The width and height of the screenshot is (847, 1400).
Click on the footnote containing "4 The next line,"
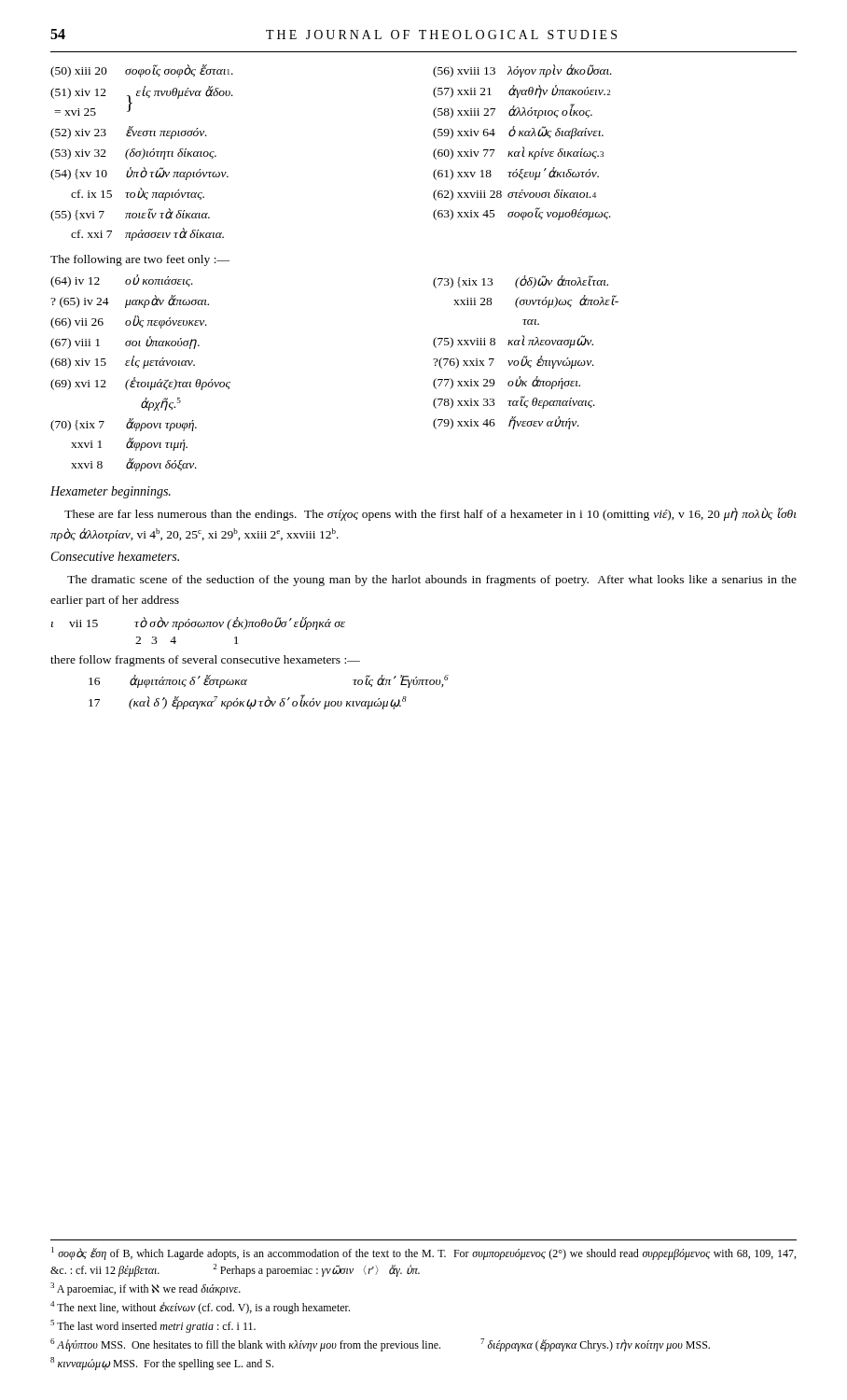click(201, 1307)
